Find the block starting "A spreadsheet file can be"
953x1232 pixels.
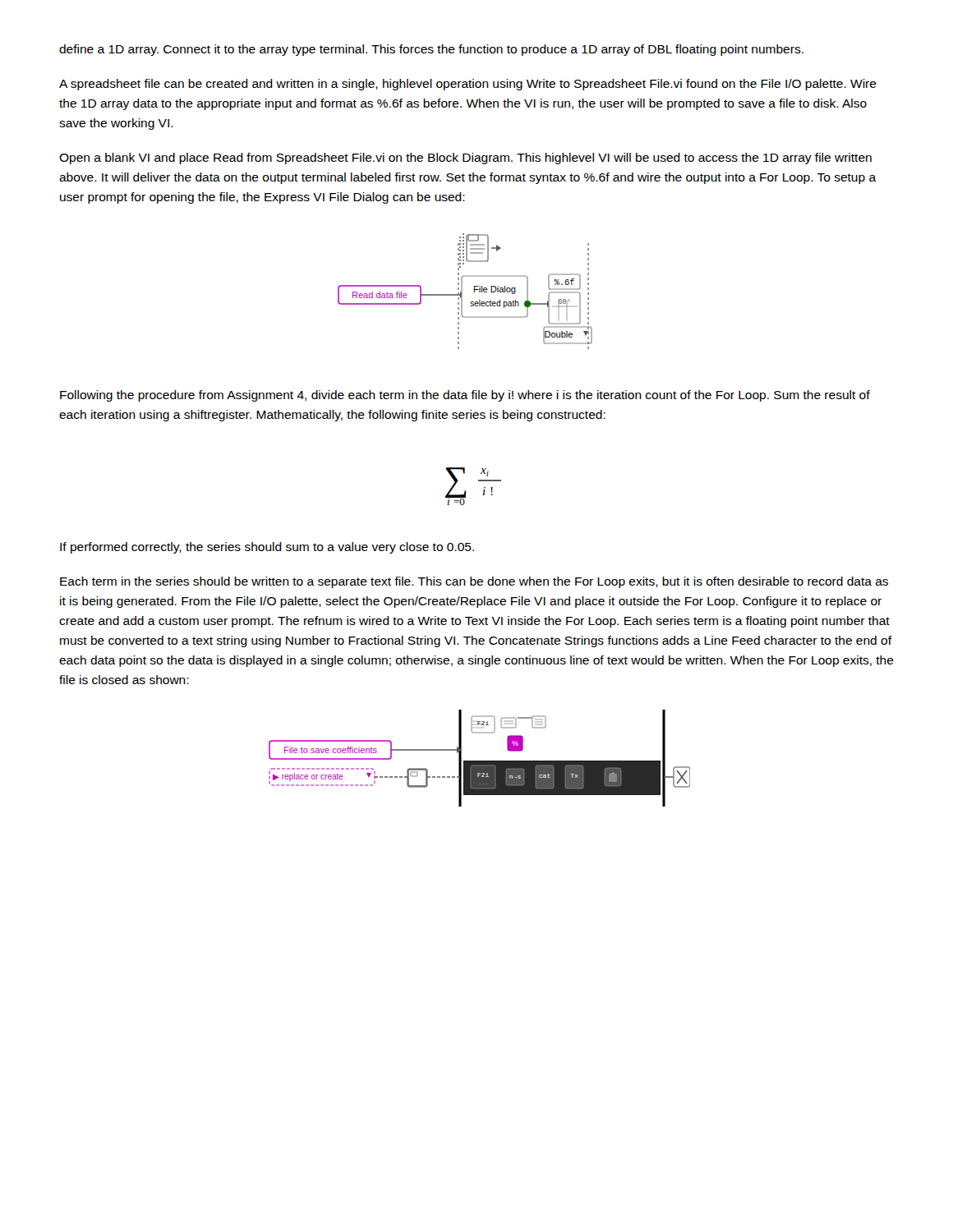[x=468, y=103]
